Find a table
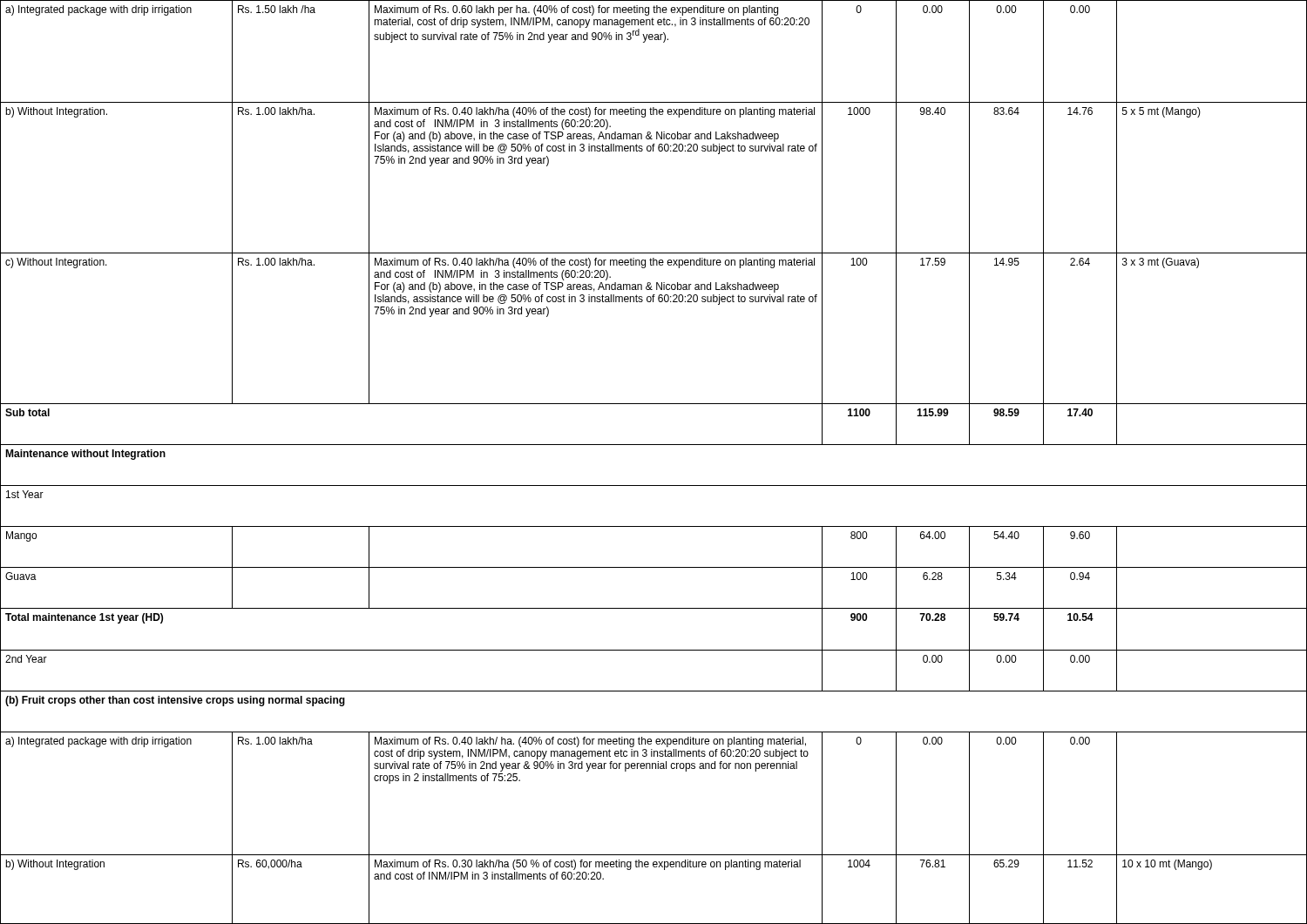This screenshot has width=1307, height=924. (x=654, y=462)
